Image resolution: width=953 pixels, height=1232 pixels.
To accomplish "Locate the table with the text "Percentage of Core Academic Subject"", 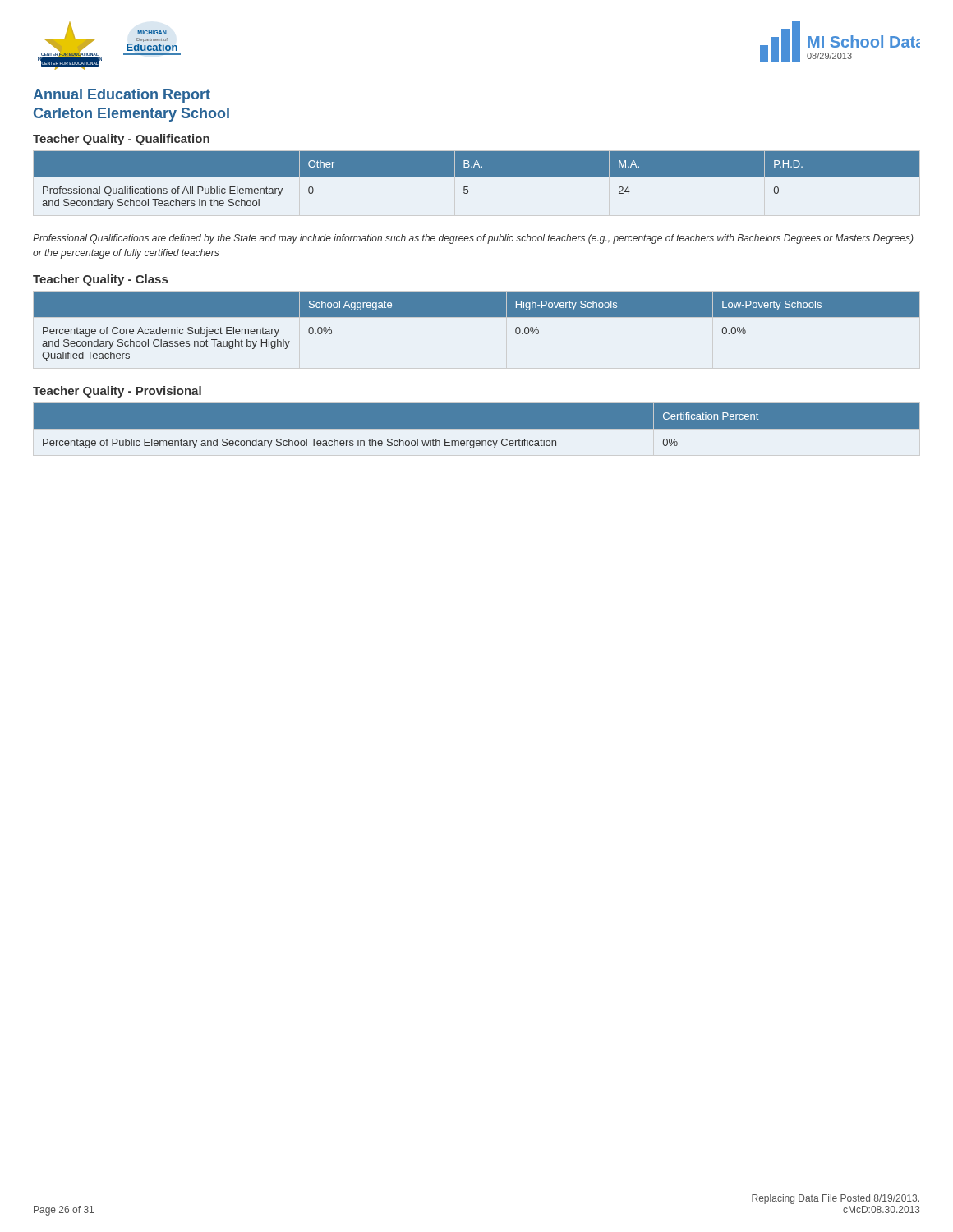I will 476,330.
